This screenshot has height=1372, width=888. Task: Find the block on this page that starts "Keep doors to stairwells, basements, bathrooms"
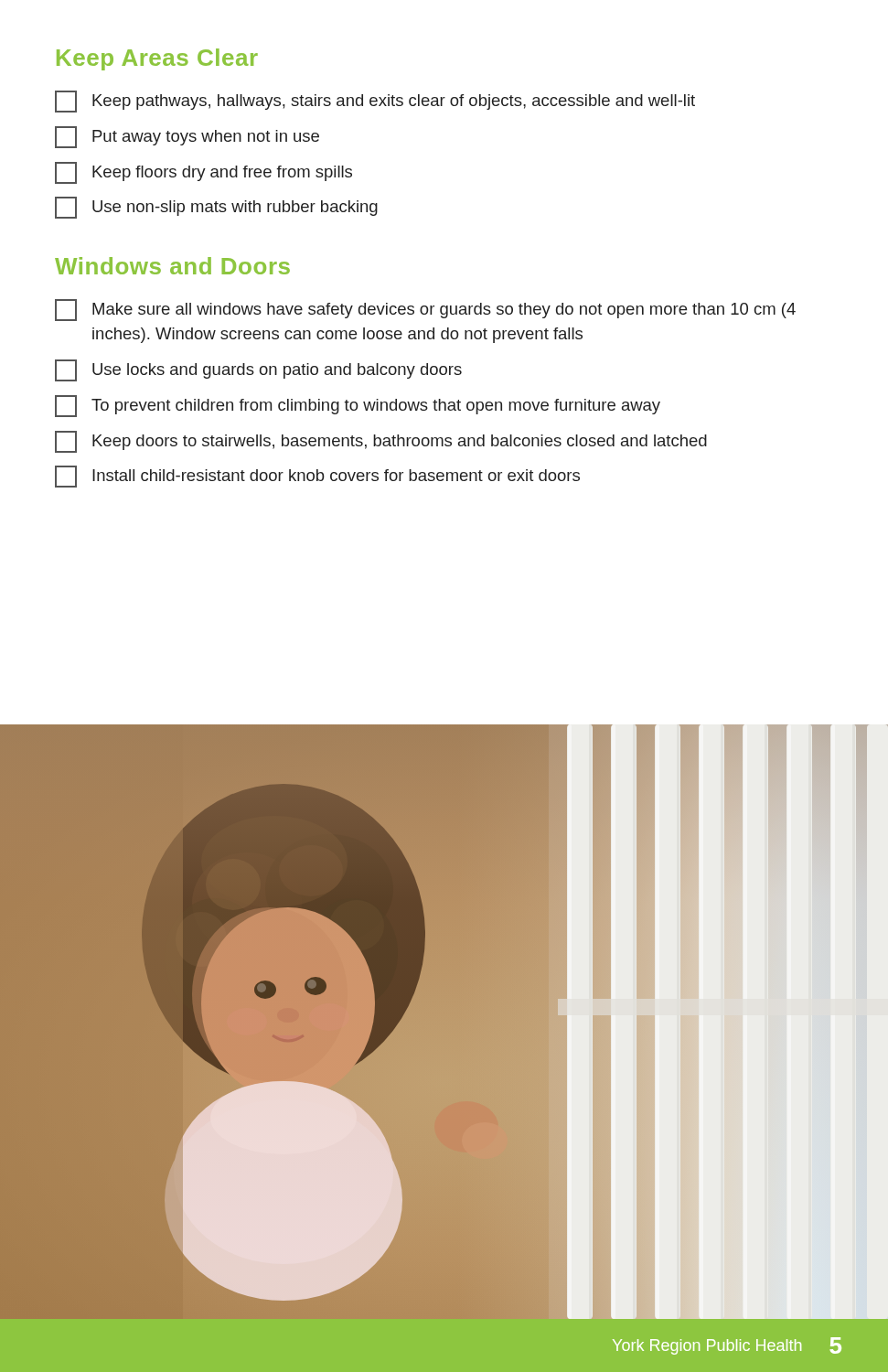(x=444, y=441)
